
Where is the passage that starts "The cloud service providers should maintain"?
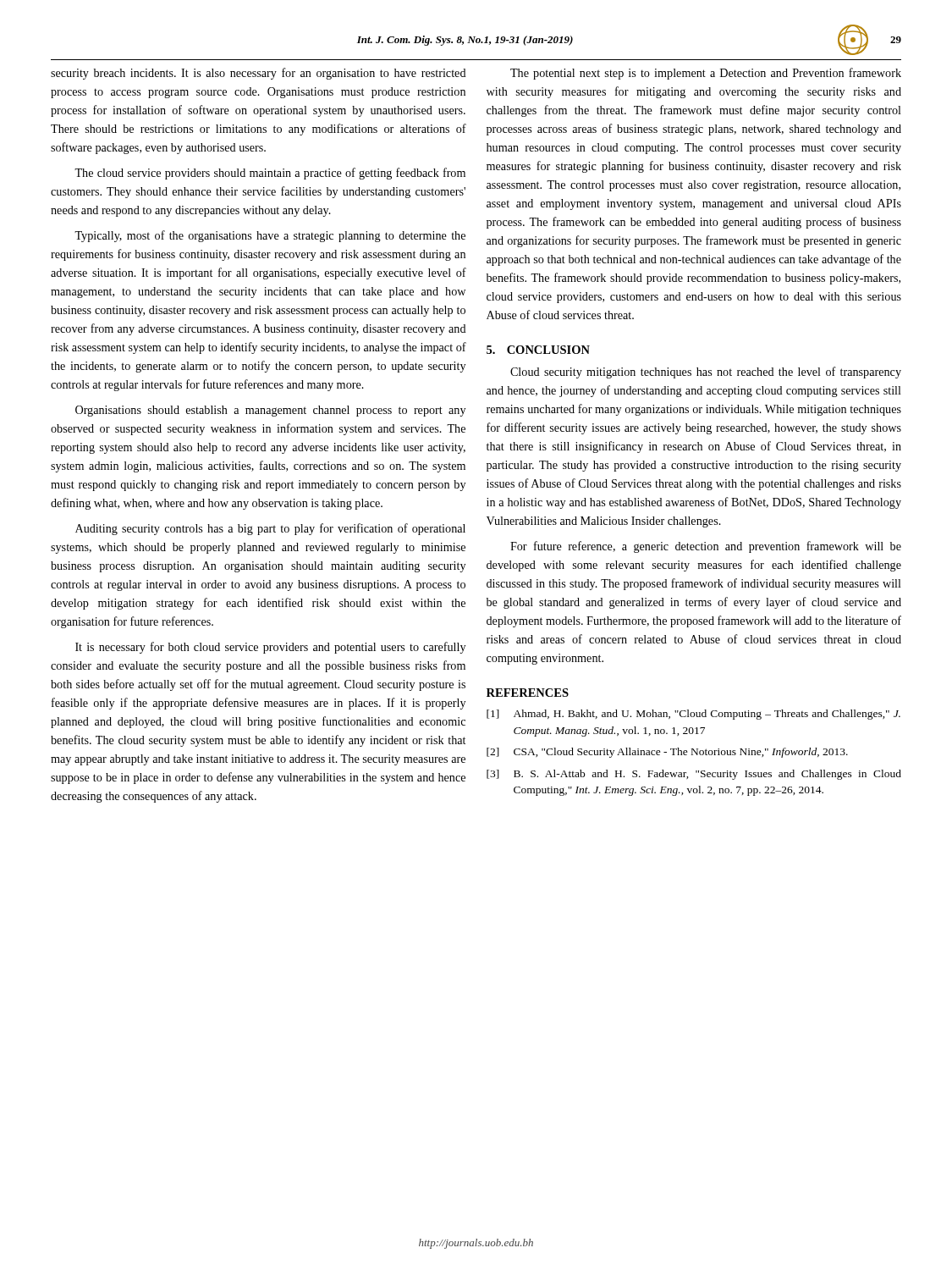(x=258, y=191)
